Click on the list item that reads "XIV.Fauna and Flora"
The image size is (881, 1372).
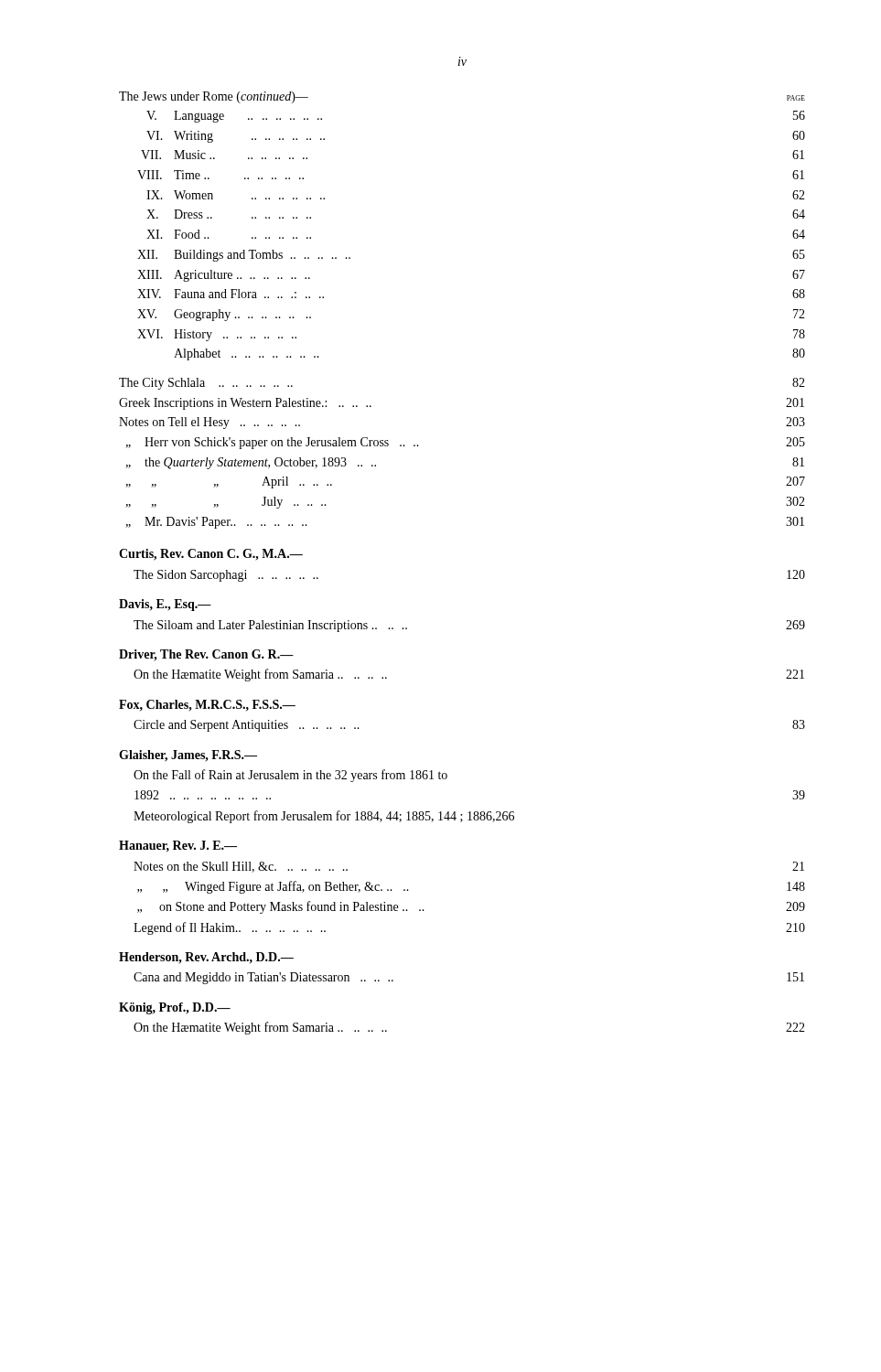(x=143, y=294)
